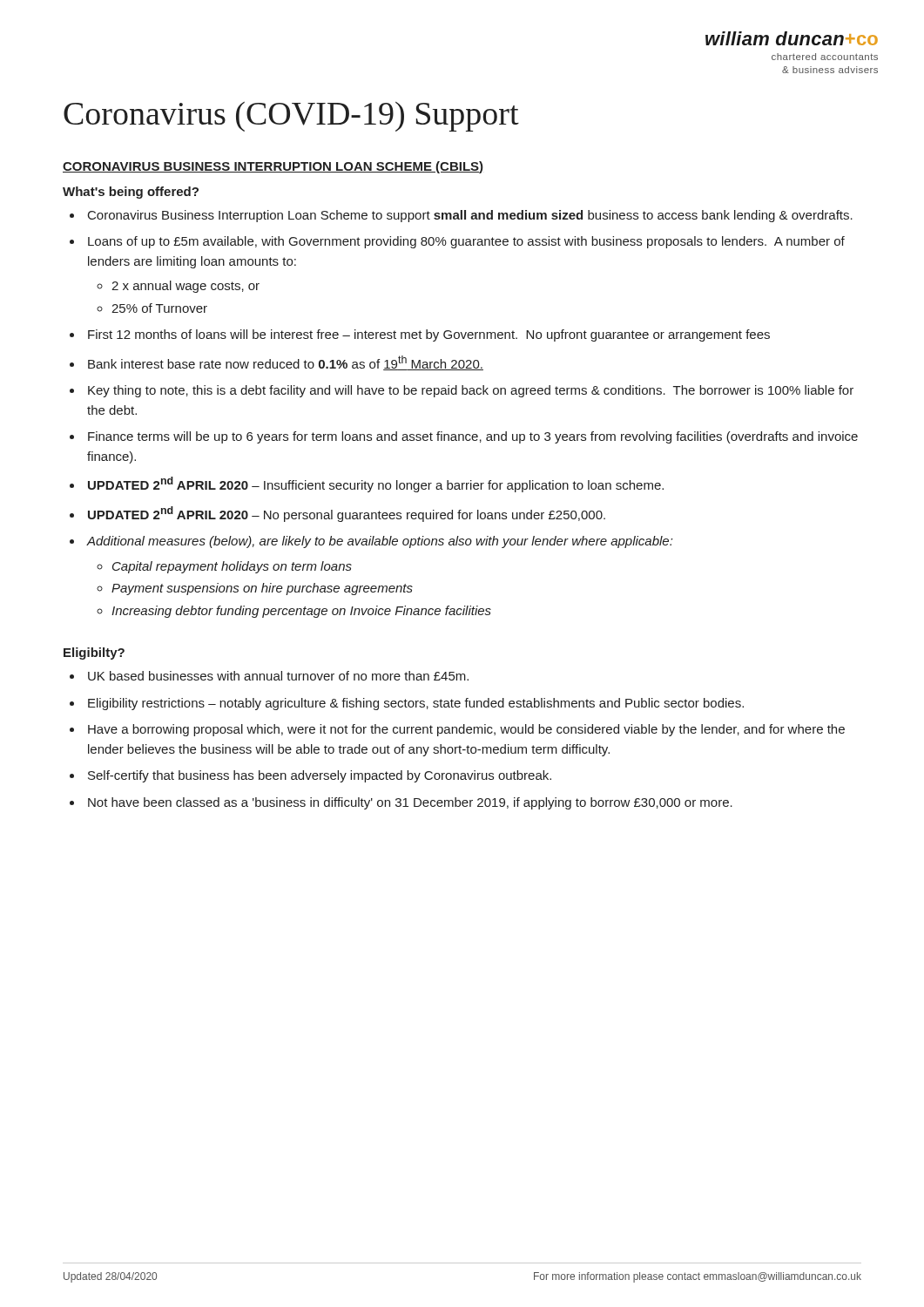The height and width of the screenshot is (1307, 924).
Task: Find the list item that says "UK based businesses with annual turnover of no"
Action: [x=278, y=676]
